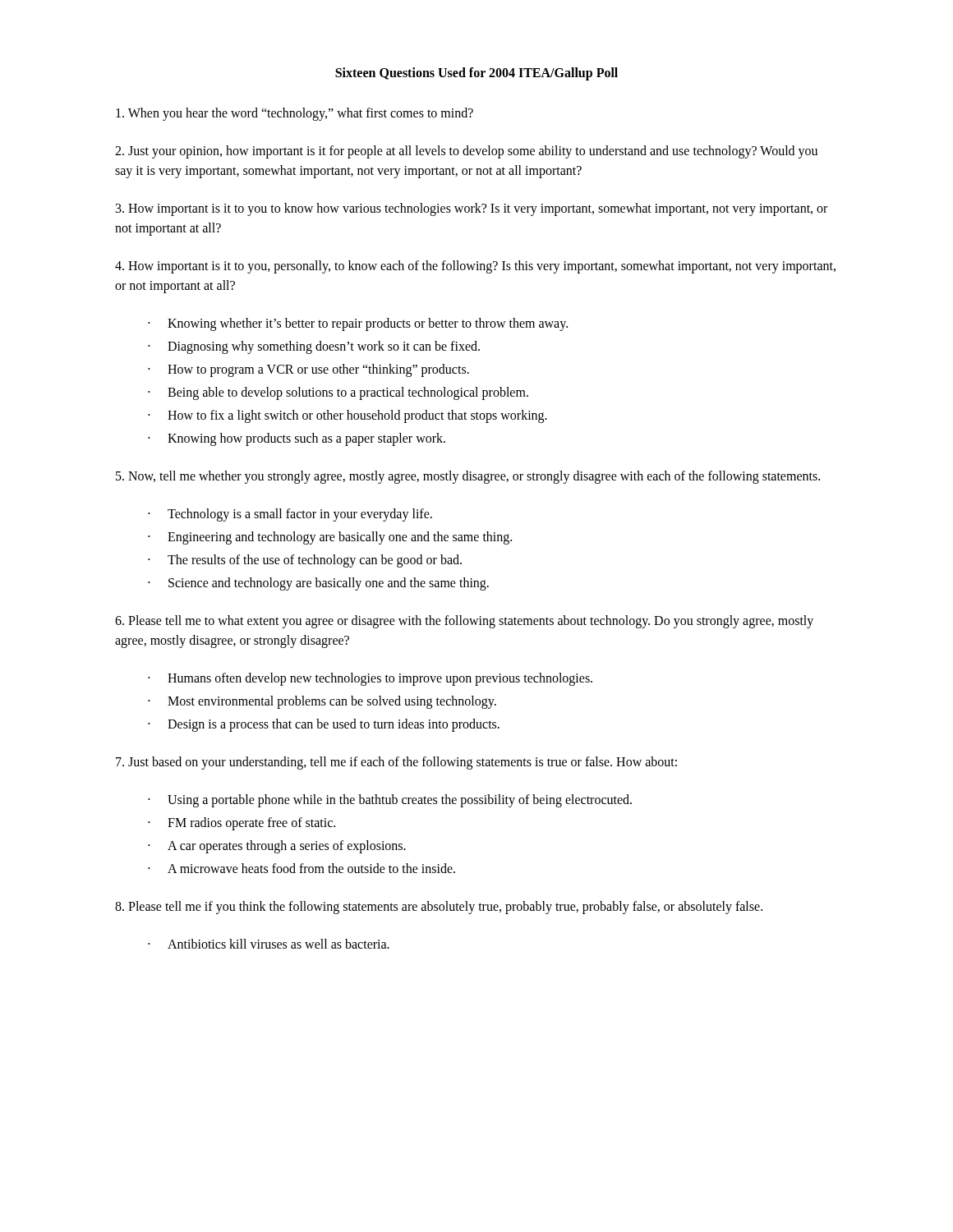Locate the list item containing "•A microwave heats"
Viewport: 953px width, 1232px height.
click(302, 868)
